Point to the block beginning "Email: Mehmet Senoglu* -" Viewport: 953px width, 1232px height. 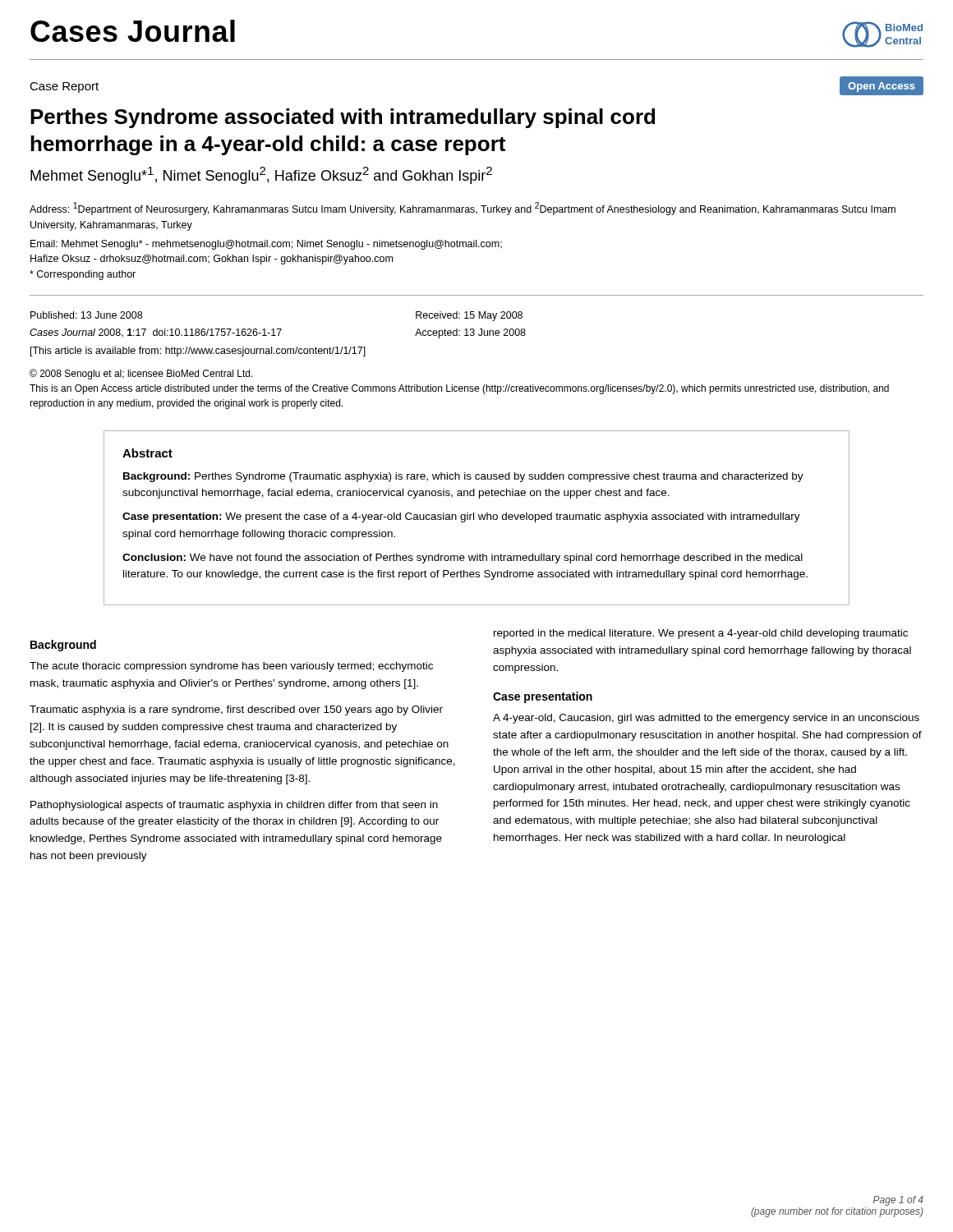pyautogui.click(x=266, y=251)
